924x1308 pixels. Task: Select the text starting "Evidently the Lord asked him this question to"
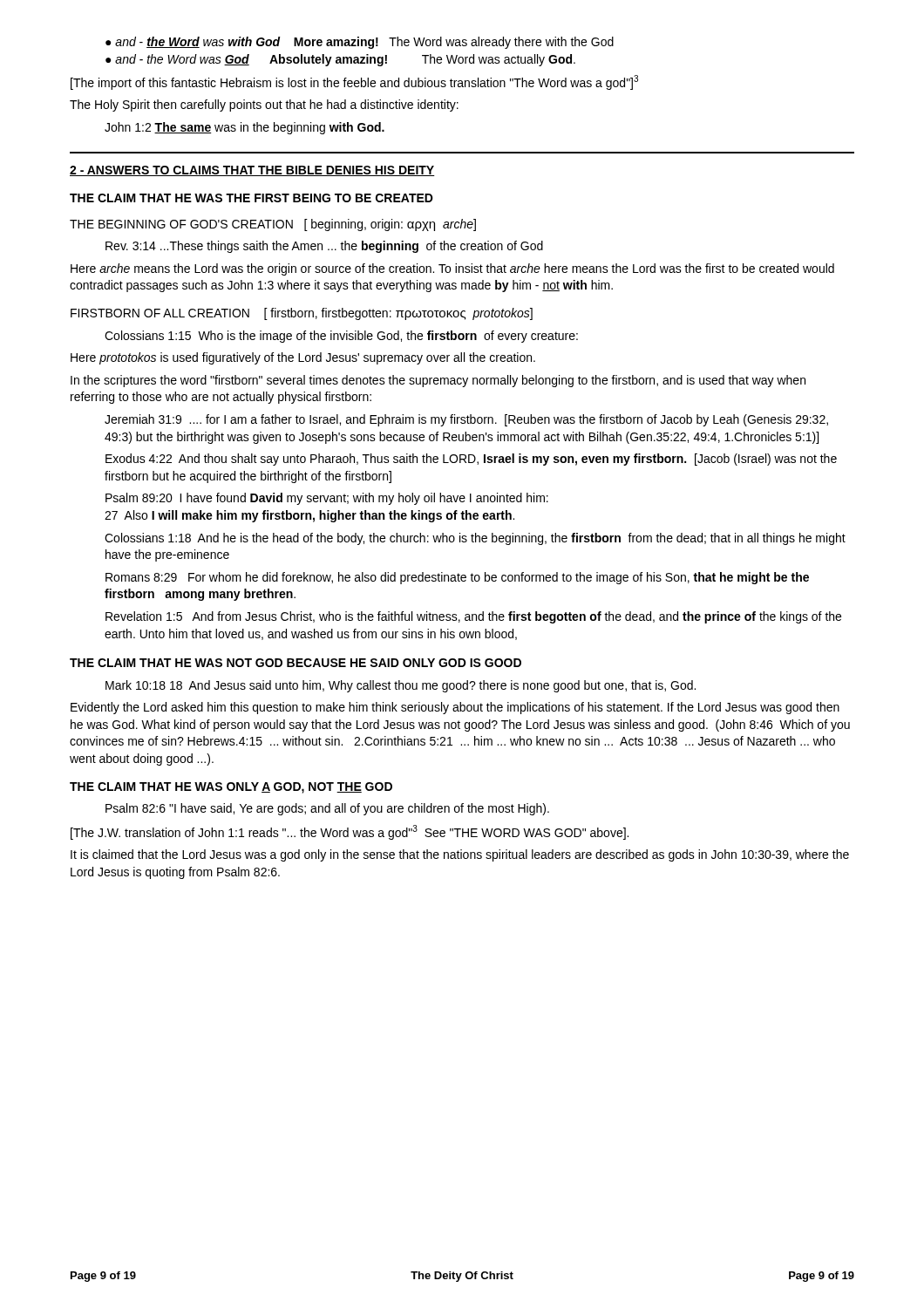(462, 734)
